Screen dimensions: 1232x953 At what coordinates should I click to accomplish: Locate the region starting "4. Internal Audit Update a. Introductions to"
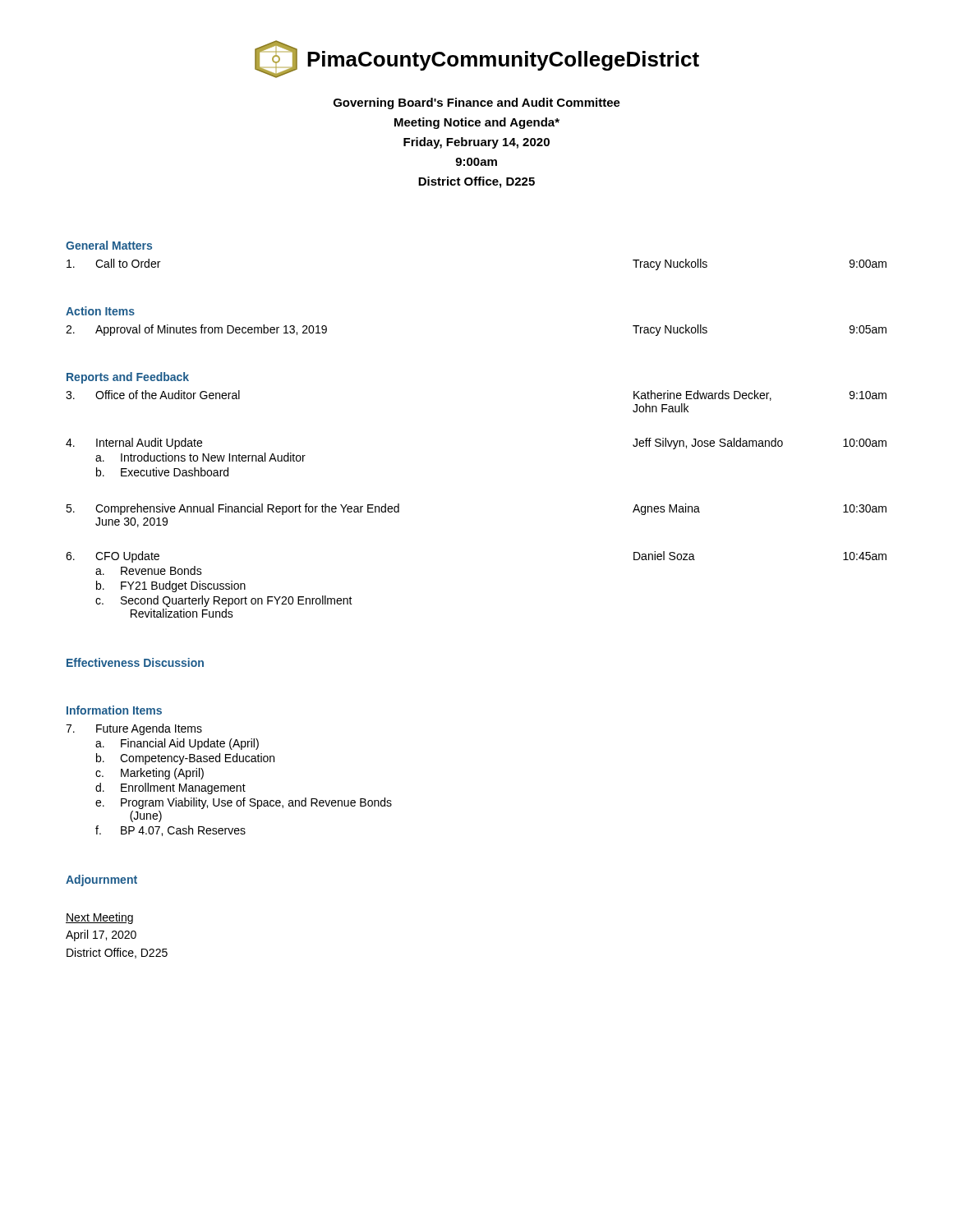pos(146,443)
